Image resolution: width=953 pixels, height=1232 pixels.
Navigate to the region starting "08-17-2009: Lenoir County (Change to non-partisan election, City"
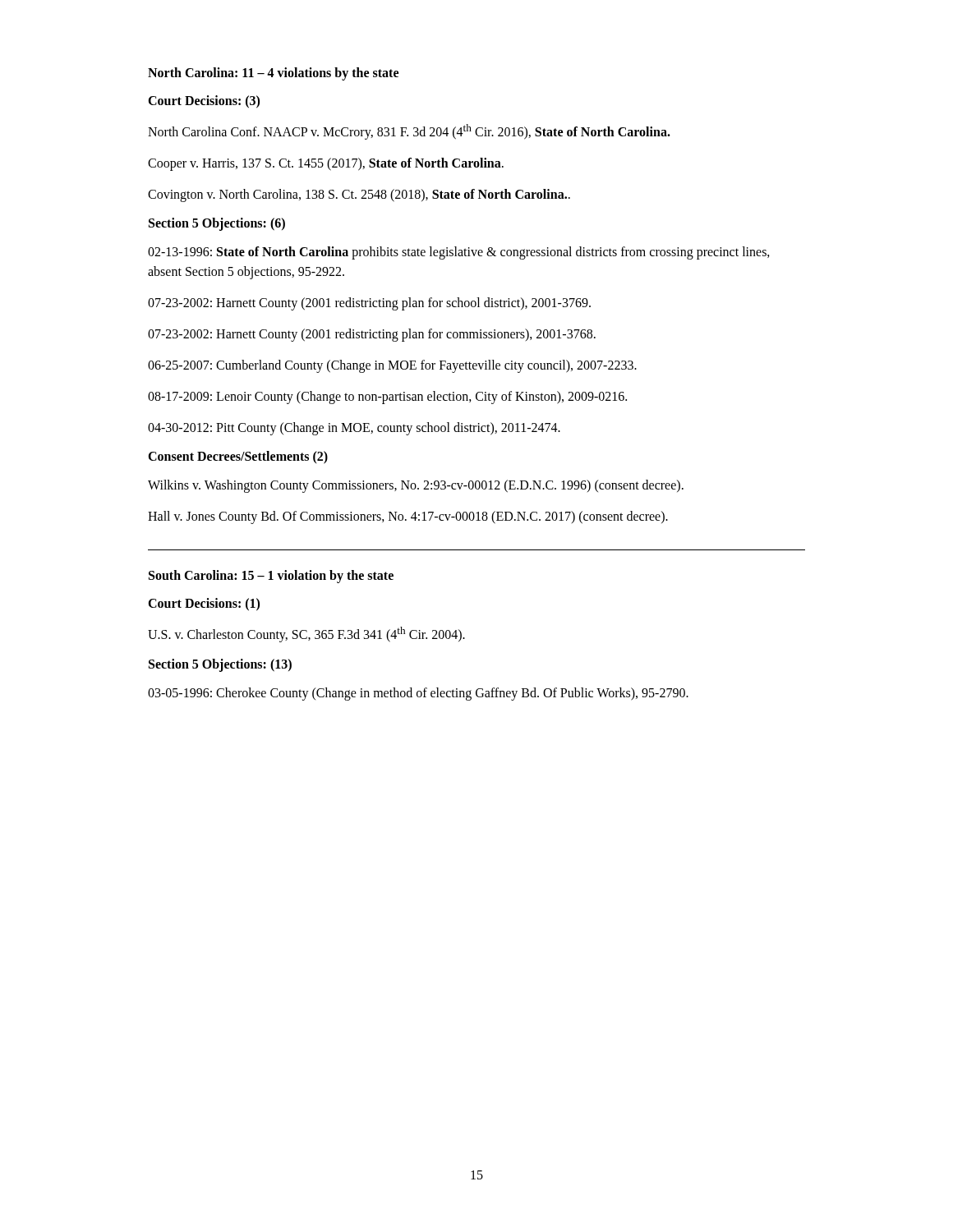(x=388, y=397)
